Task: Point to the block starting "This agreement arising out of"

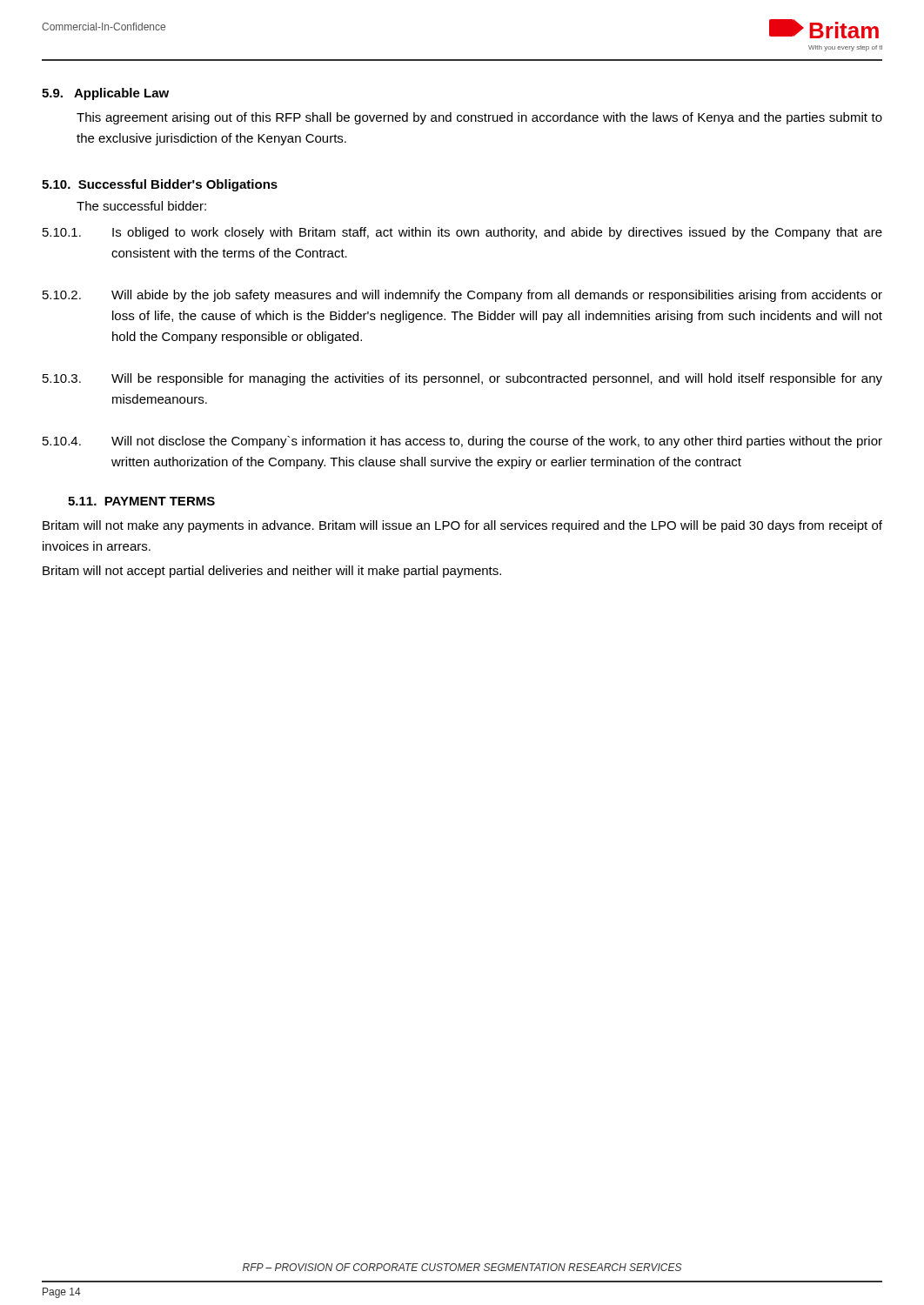Action: pos(479,127)
